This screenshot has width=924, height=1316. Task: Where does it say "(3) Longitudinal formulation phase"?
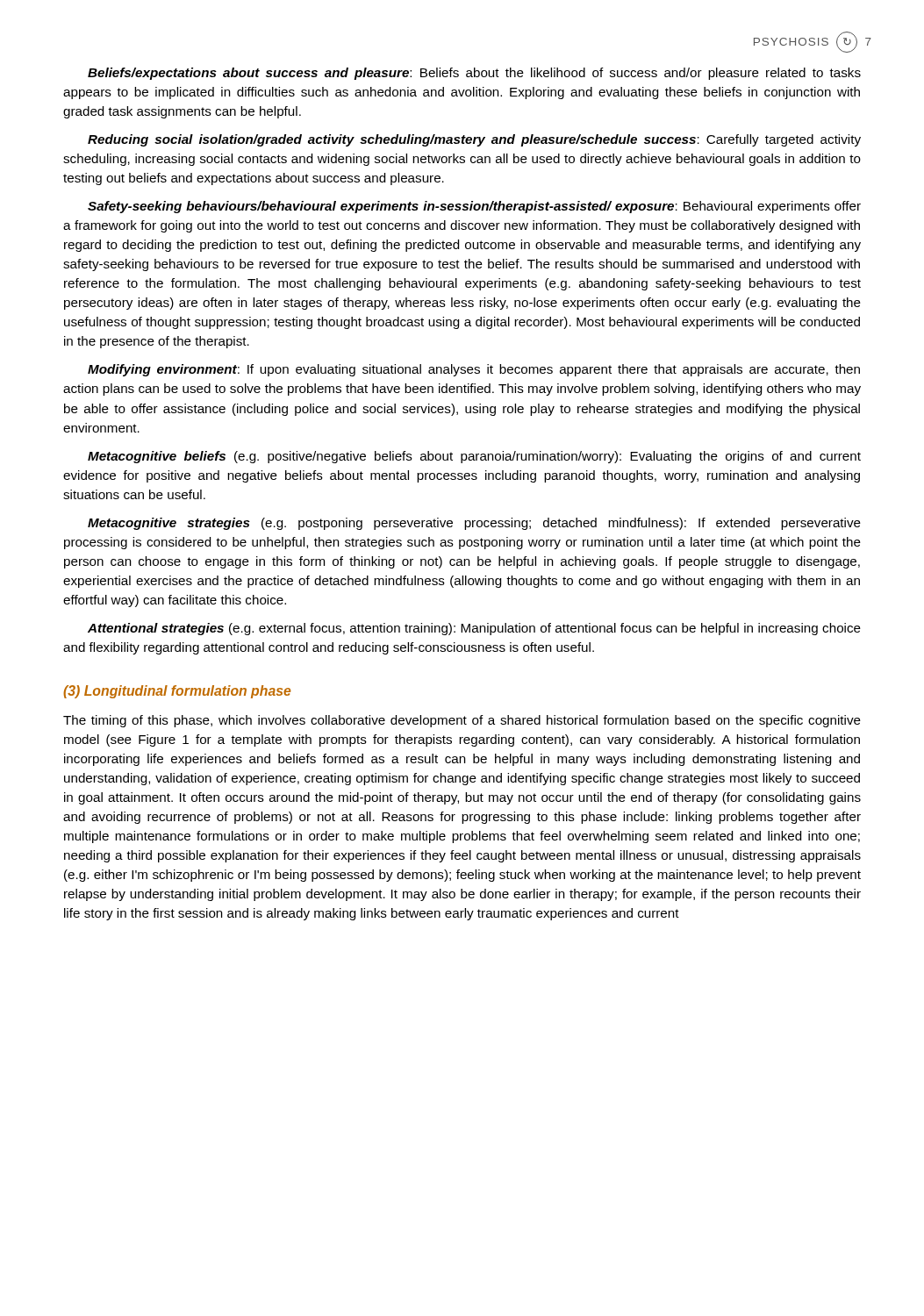coord(177,691)
